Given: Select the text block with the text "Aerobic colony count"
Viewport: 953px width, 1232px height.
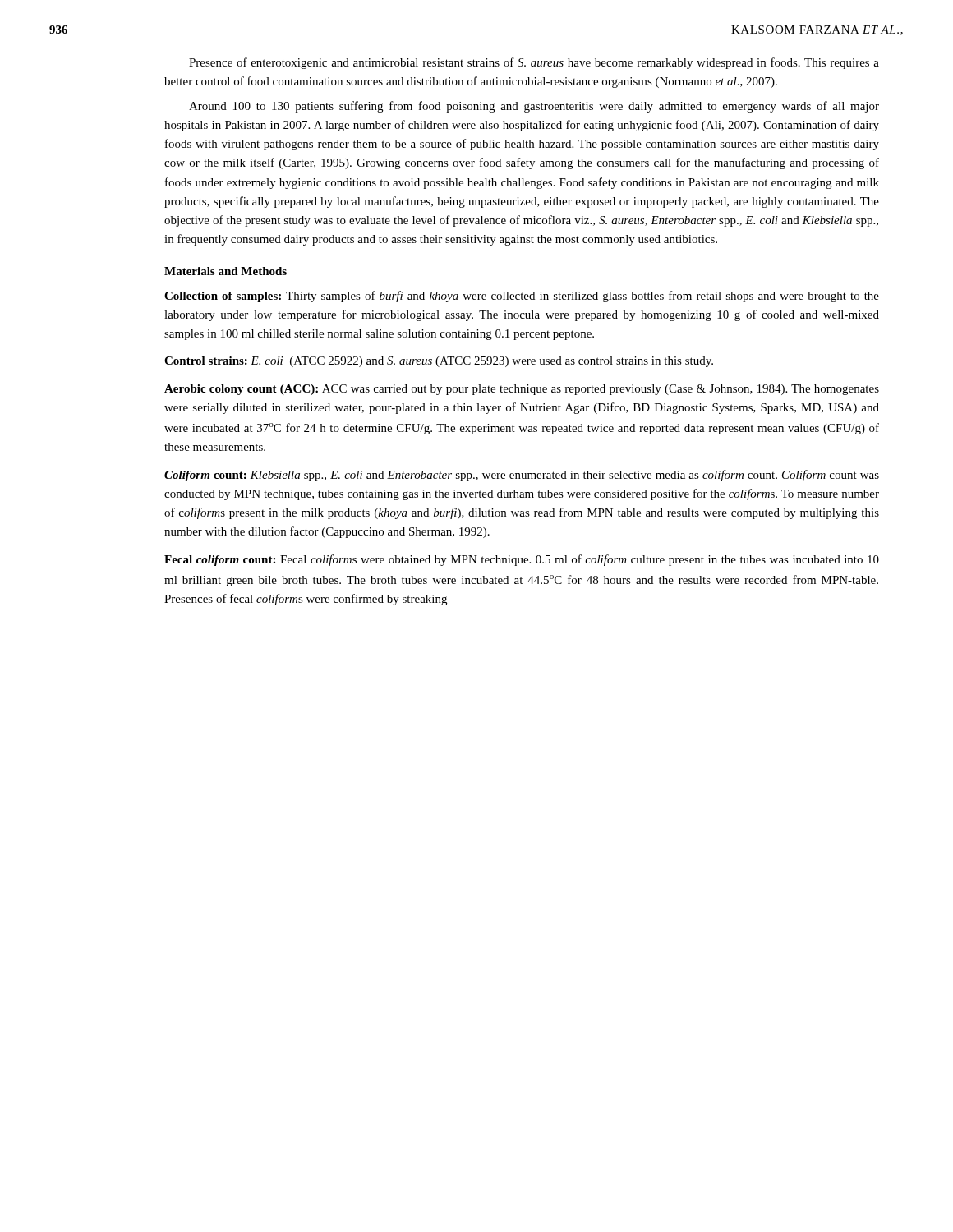Looking at the screenshot, I should point(522,418).
